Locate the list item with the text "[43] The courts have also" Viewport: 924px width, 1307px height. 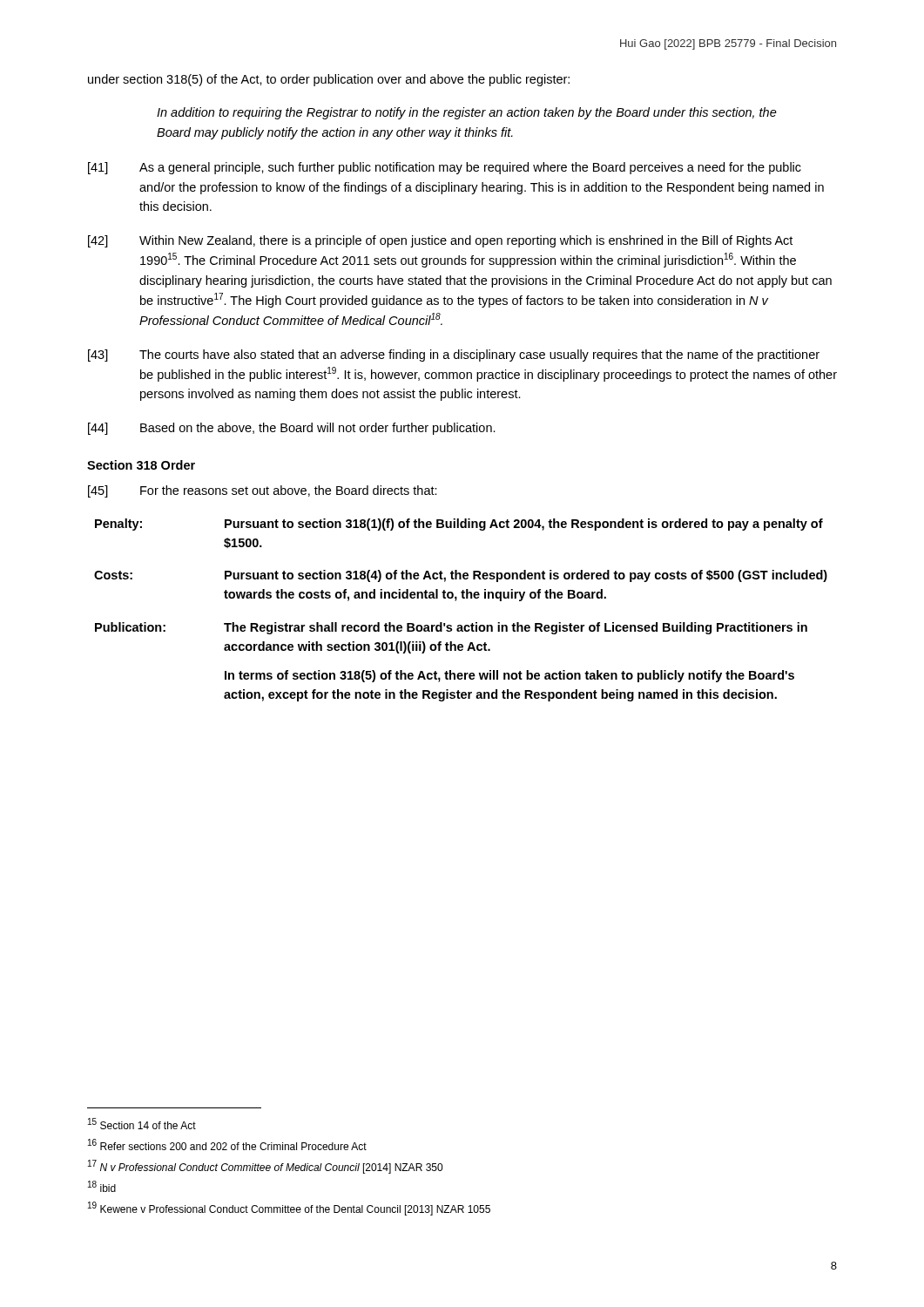(x=462, y=374)
